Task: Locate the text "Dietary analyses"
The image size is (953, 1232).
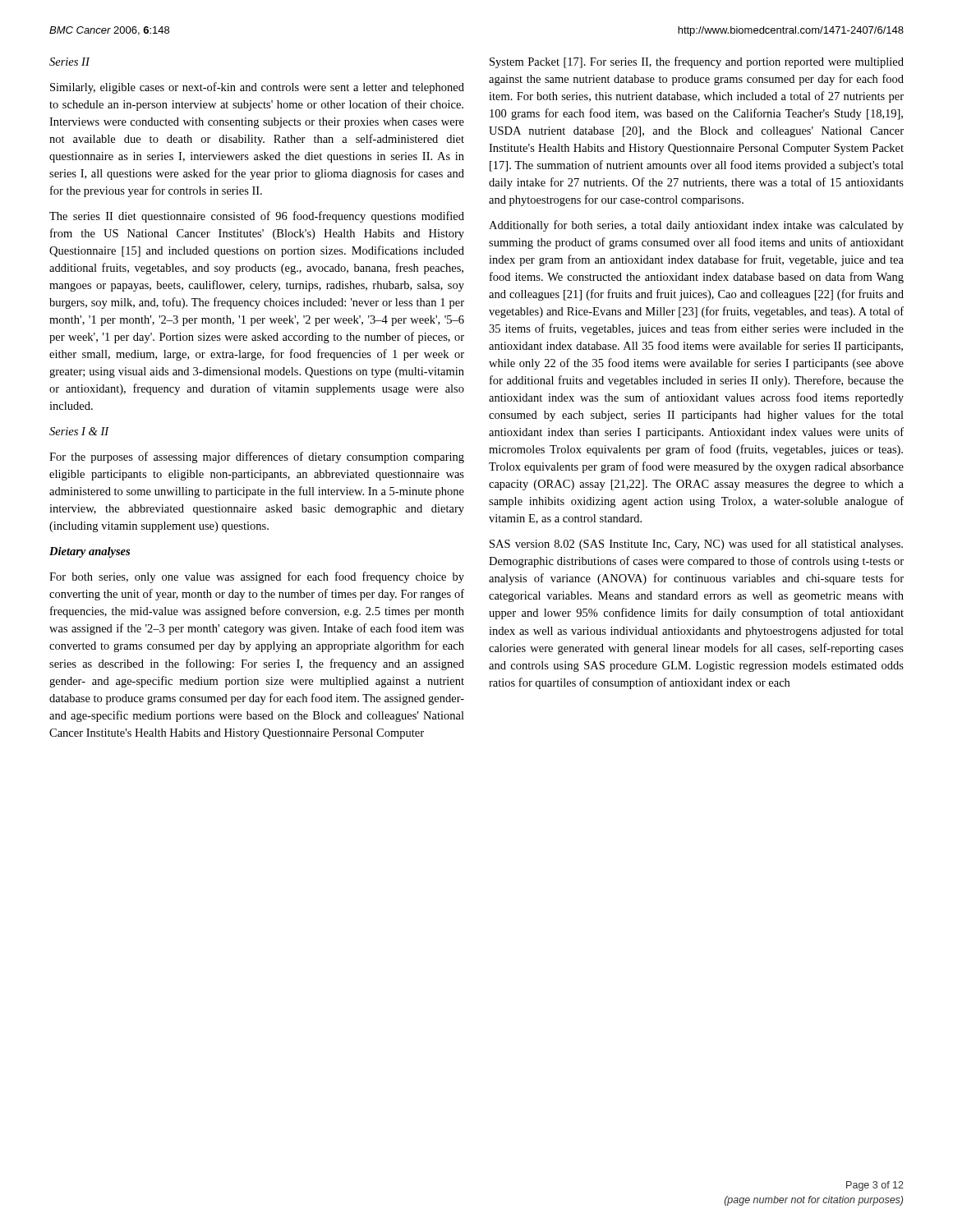Action: (90, 552)
